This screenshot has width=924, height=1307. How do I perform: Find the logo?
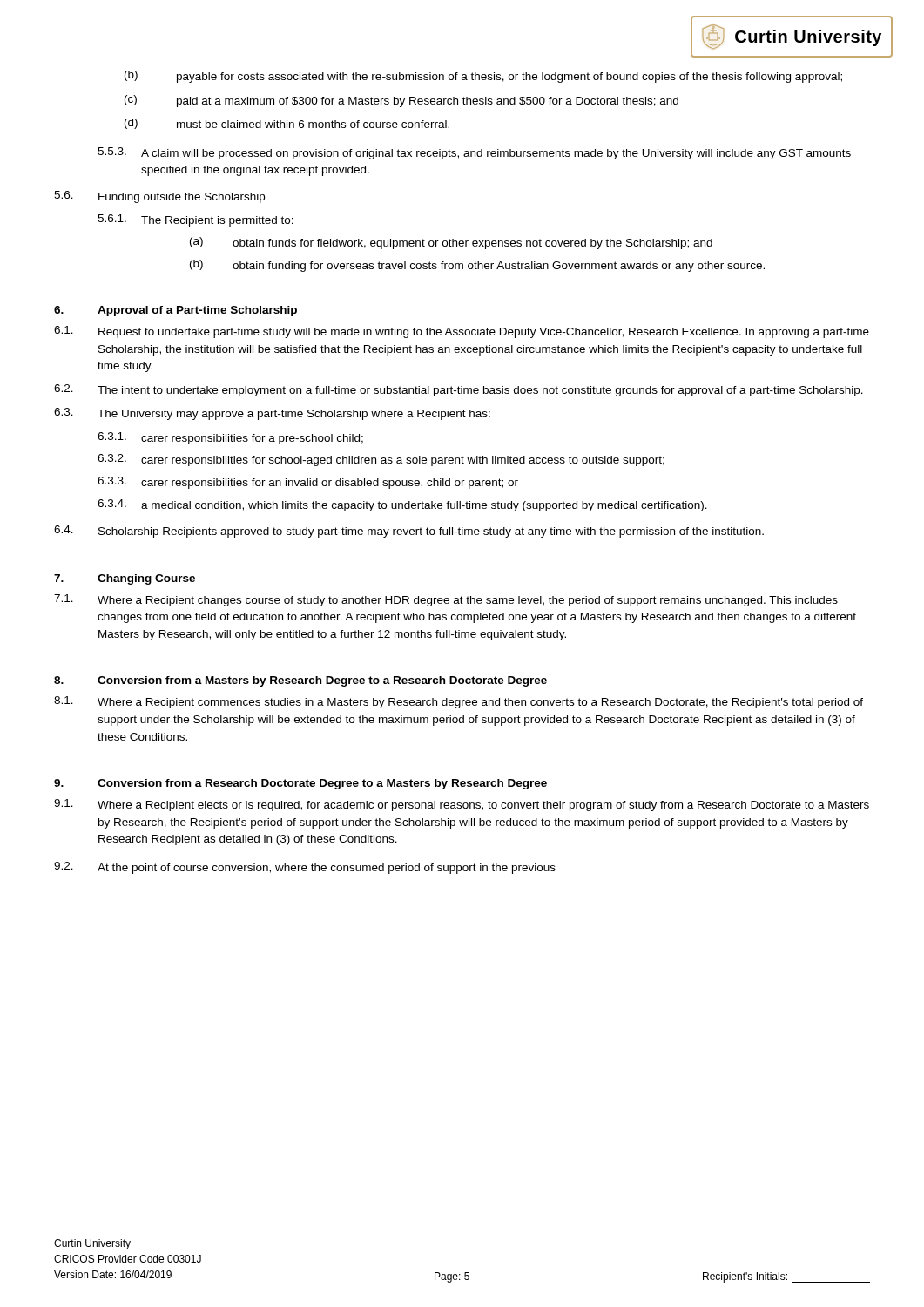tap(792, 37)
